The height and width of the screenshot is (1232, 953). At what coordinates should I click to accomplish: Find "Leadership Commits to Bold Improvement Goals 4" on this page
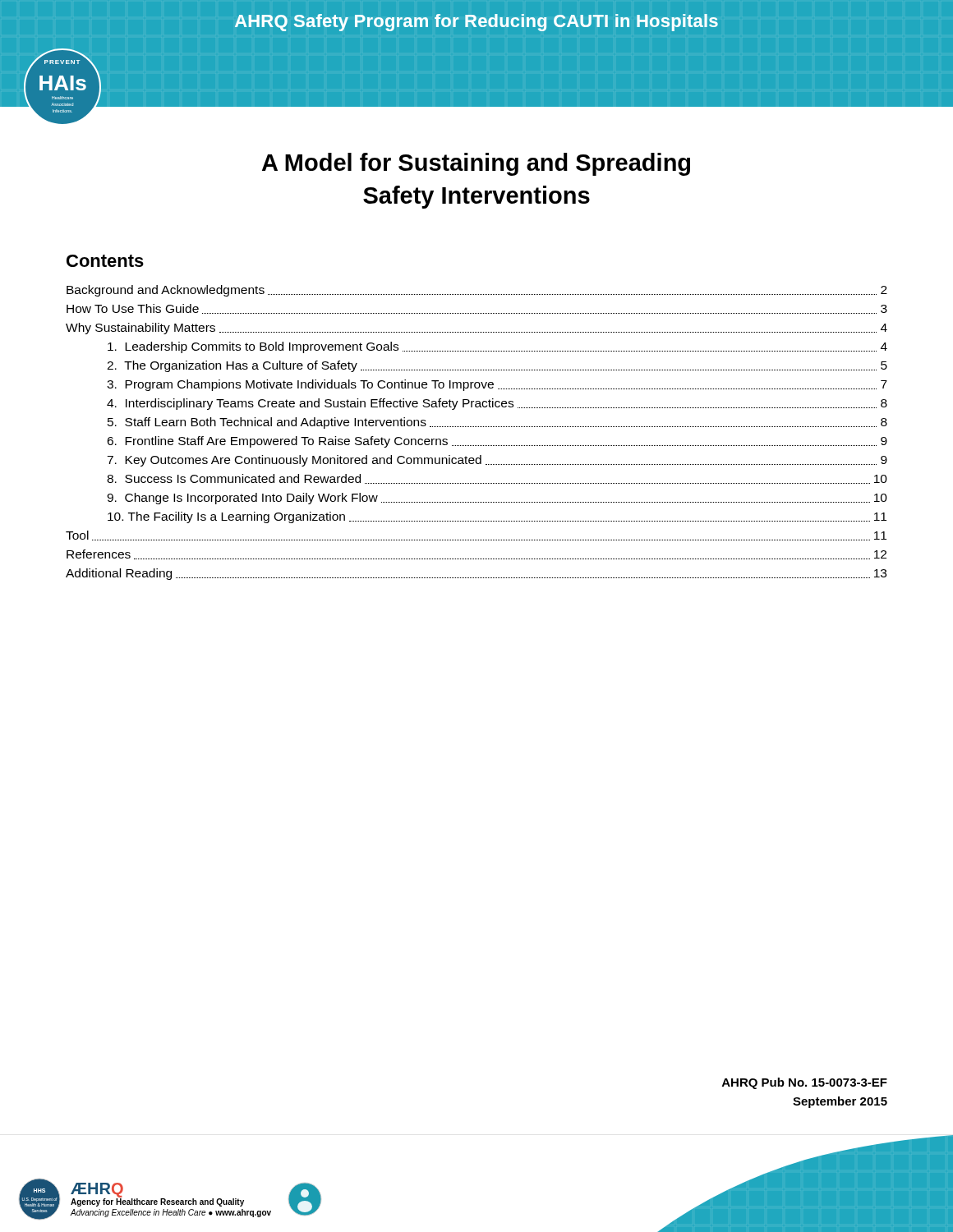pos(497,347)
